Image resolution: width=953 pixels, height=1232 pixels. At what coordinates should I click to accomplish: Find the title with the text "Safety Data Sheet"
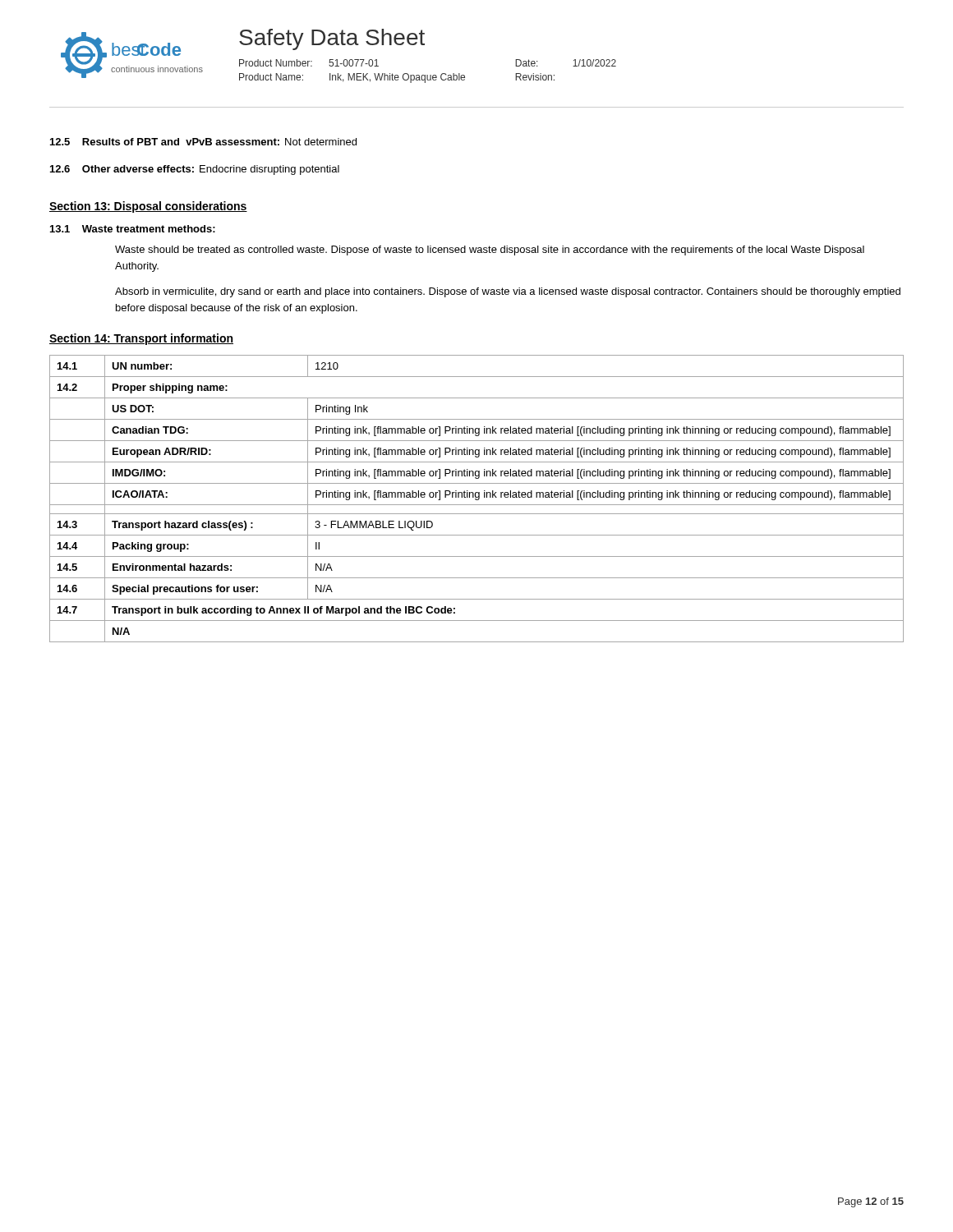click(332, 37)
